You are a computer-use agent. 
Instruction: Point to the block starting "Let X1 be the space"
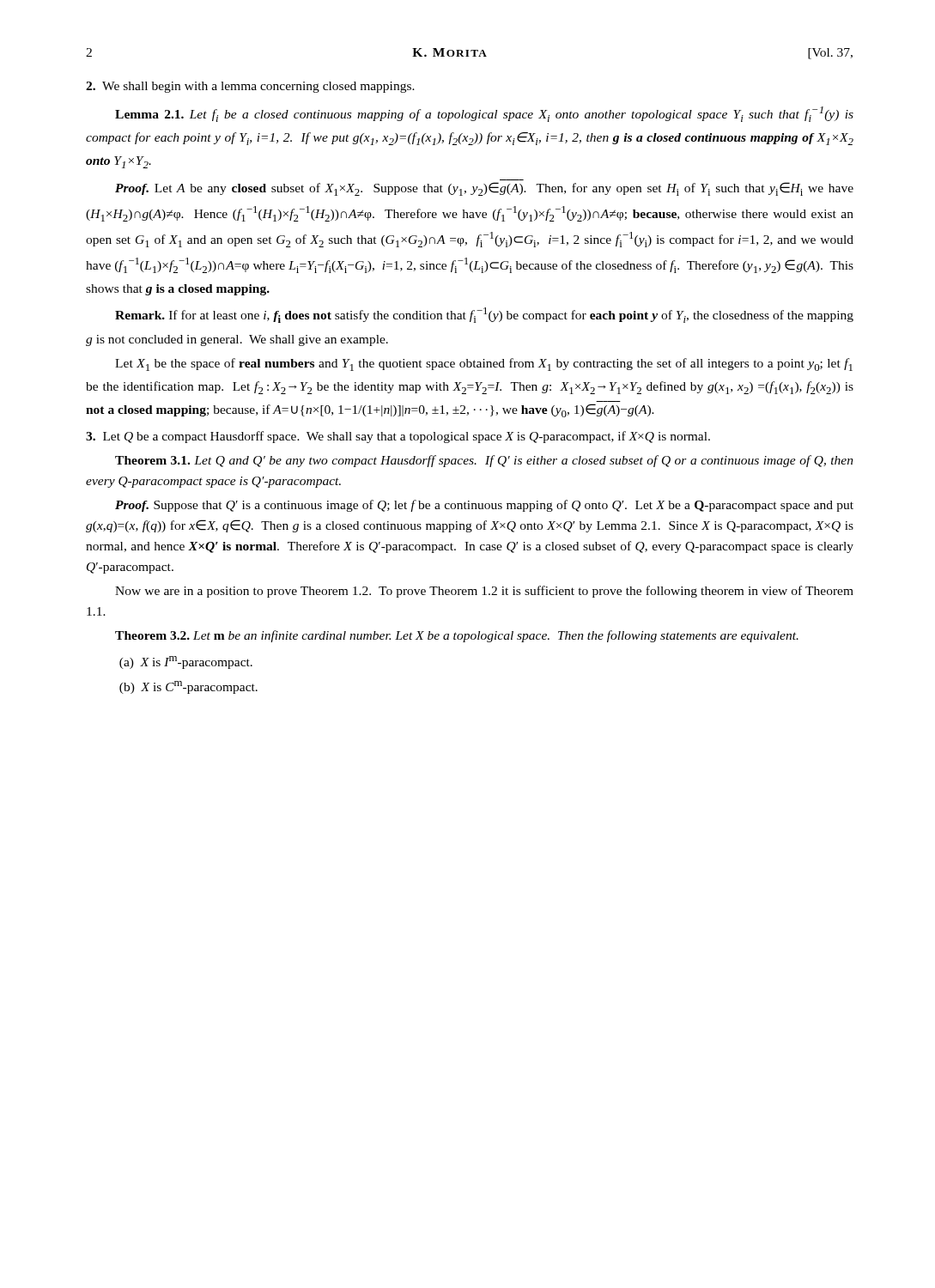coord(470,388)
